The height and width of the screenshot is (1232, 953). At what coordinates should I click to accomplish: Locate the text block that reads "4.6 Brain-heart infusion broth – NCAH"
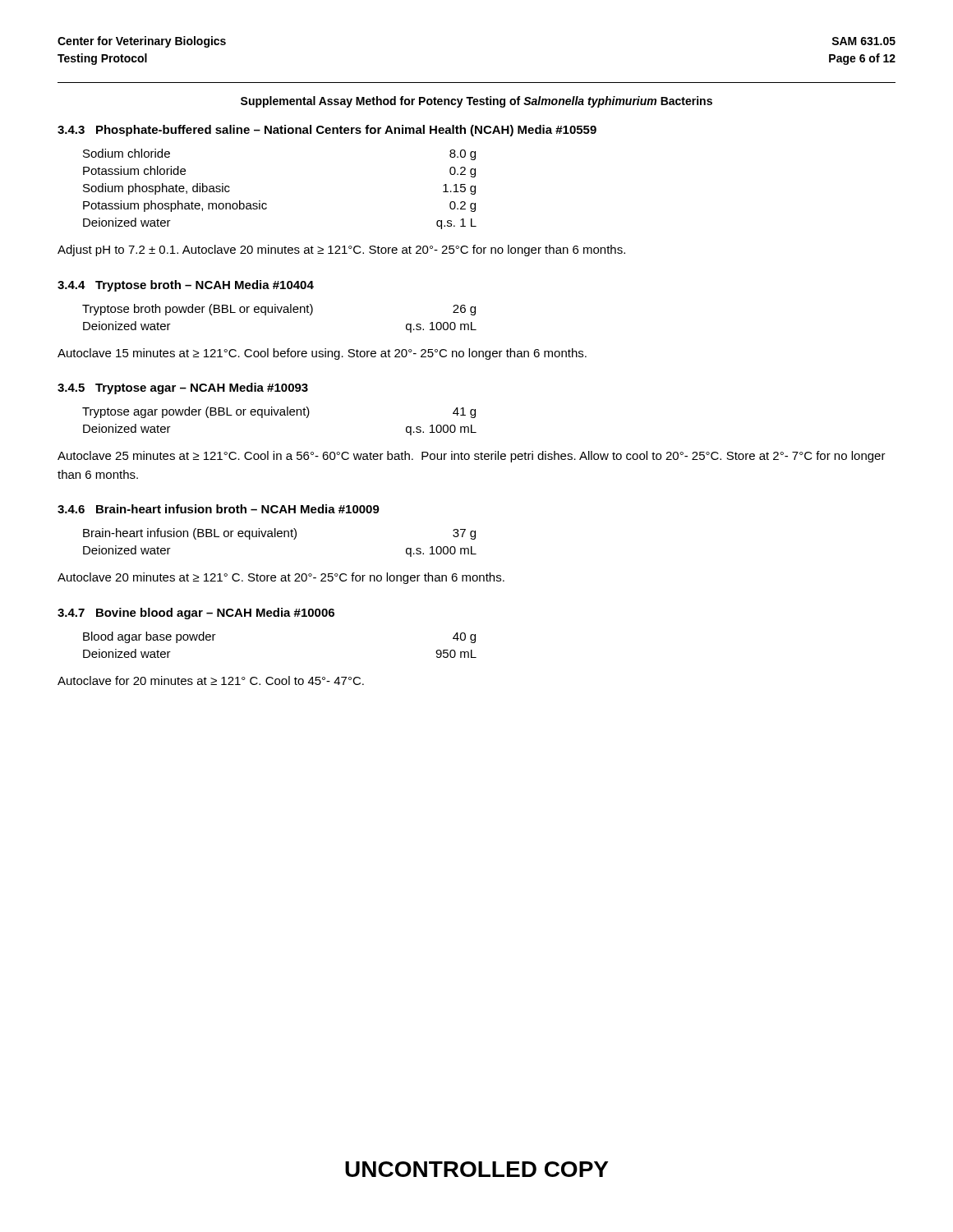pos(218,509)
